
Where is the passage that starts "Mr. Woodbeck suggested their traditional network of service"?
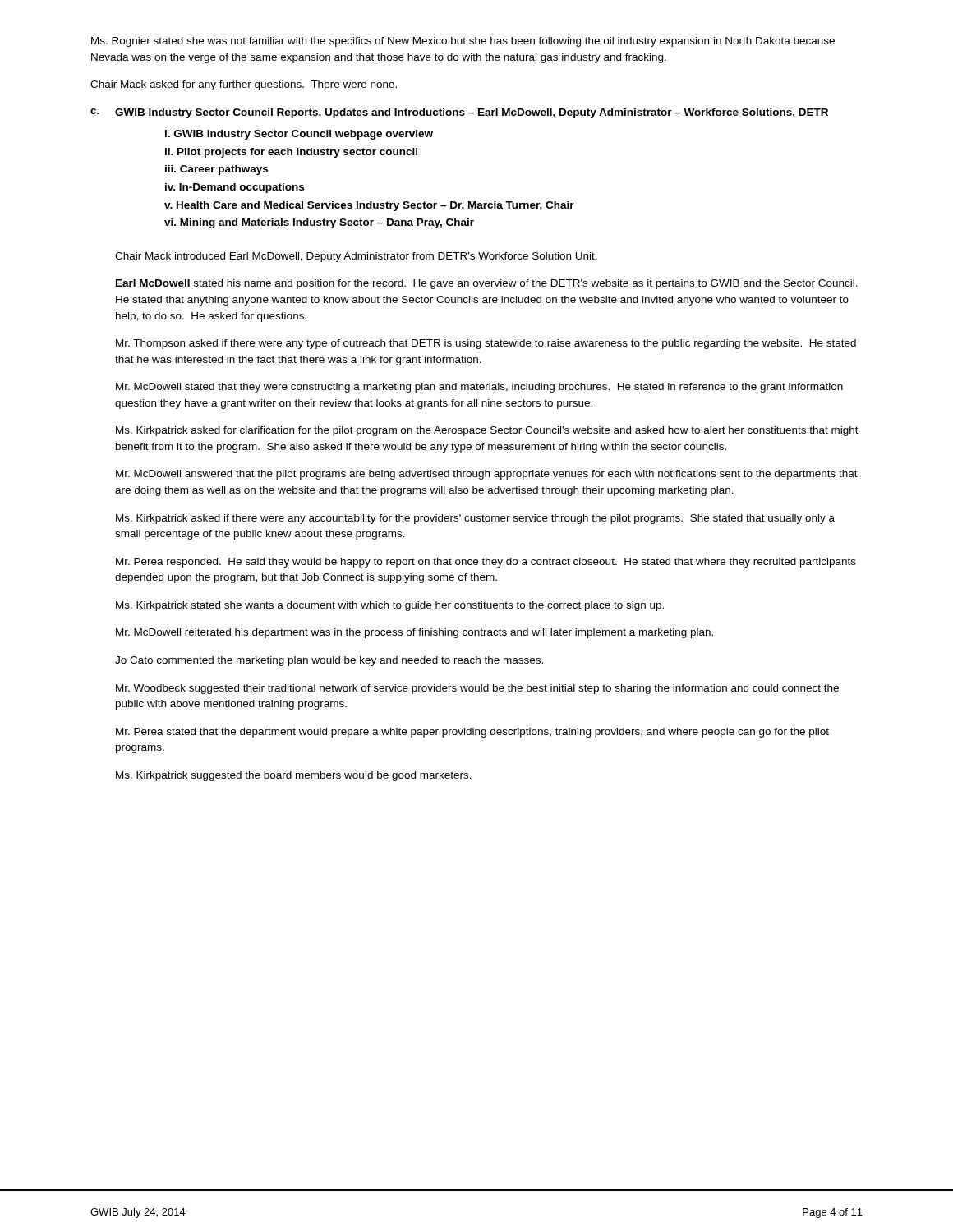tap(477, 695)
